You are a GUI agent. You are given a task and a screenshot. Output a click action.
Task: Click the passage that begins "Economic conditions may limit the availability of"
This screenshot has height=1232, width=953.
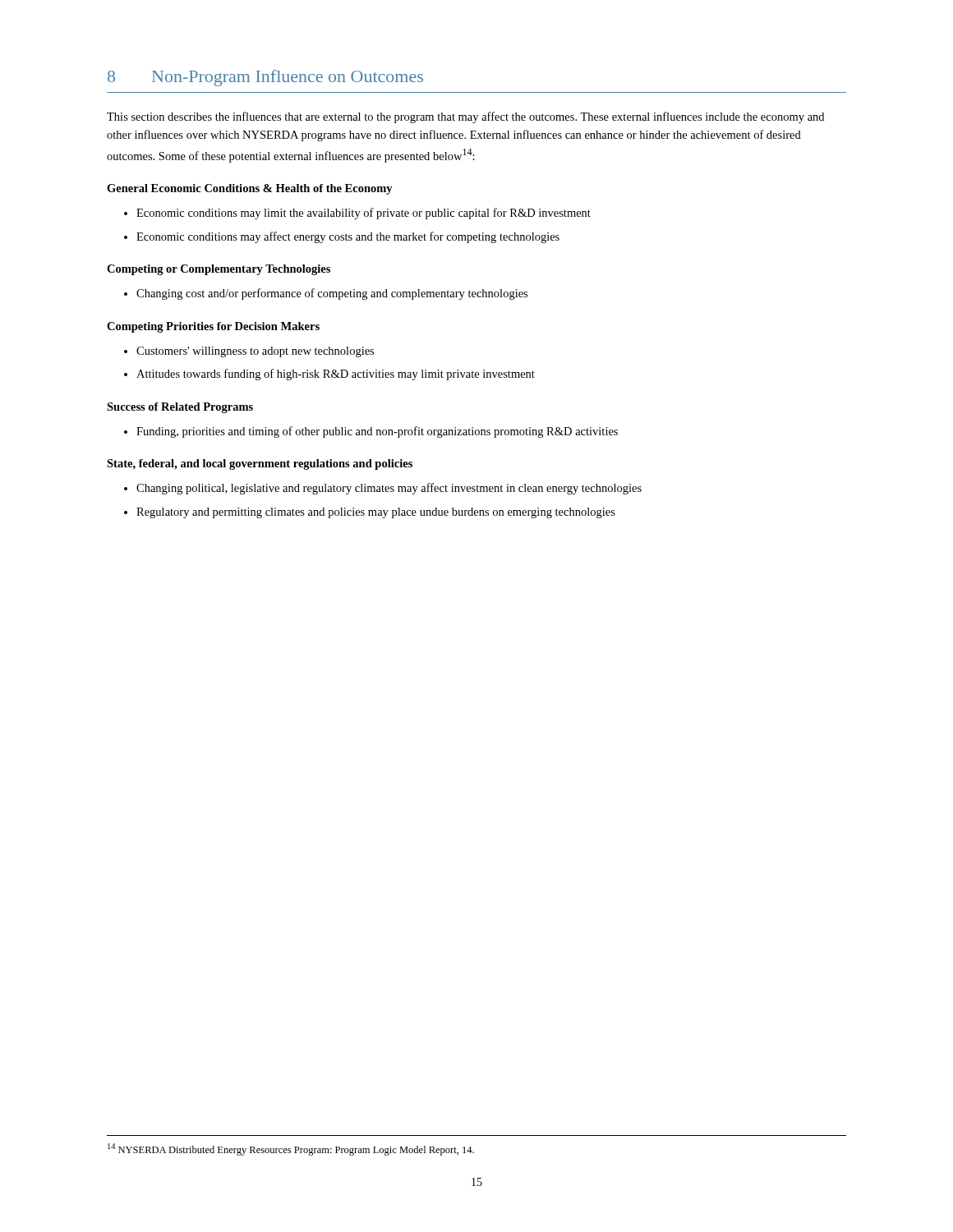point(363,213)
